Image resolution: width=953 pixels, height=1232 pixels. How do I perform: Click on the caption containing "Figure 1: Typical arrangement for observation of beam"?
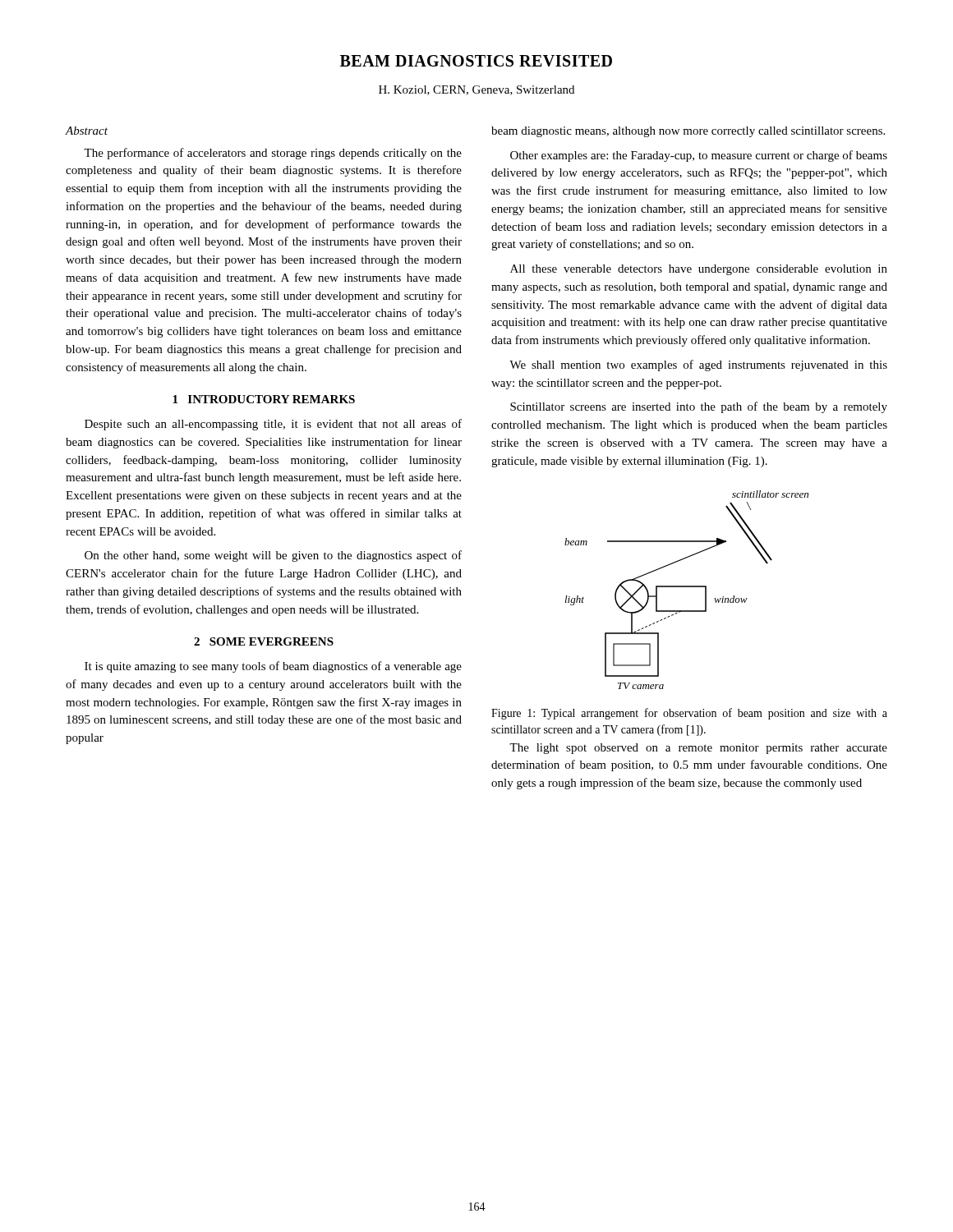coord(689,722)
